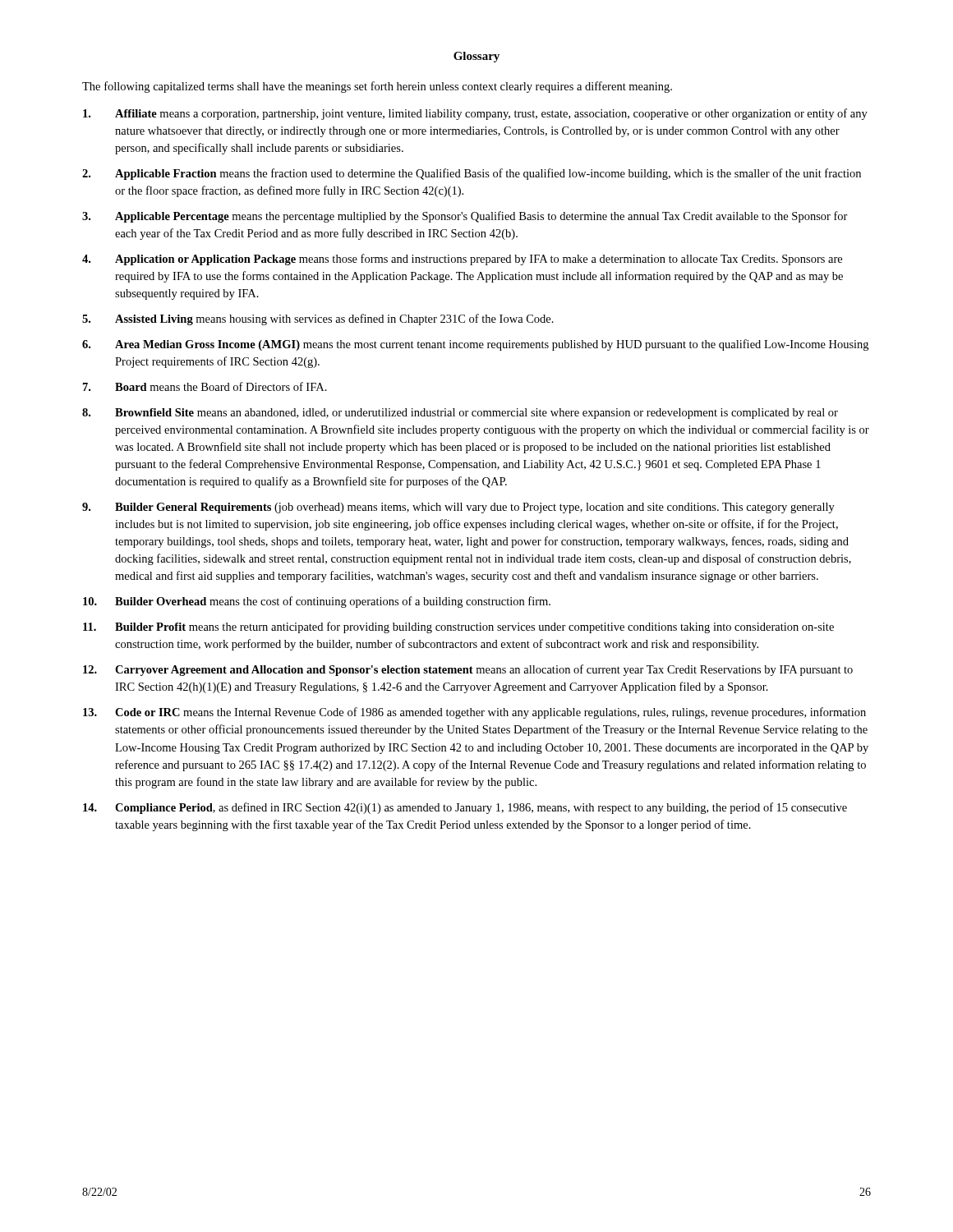
Task: Point to the block beginning "13. Code or IRC"
Action: click(476, 747)
